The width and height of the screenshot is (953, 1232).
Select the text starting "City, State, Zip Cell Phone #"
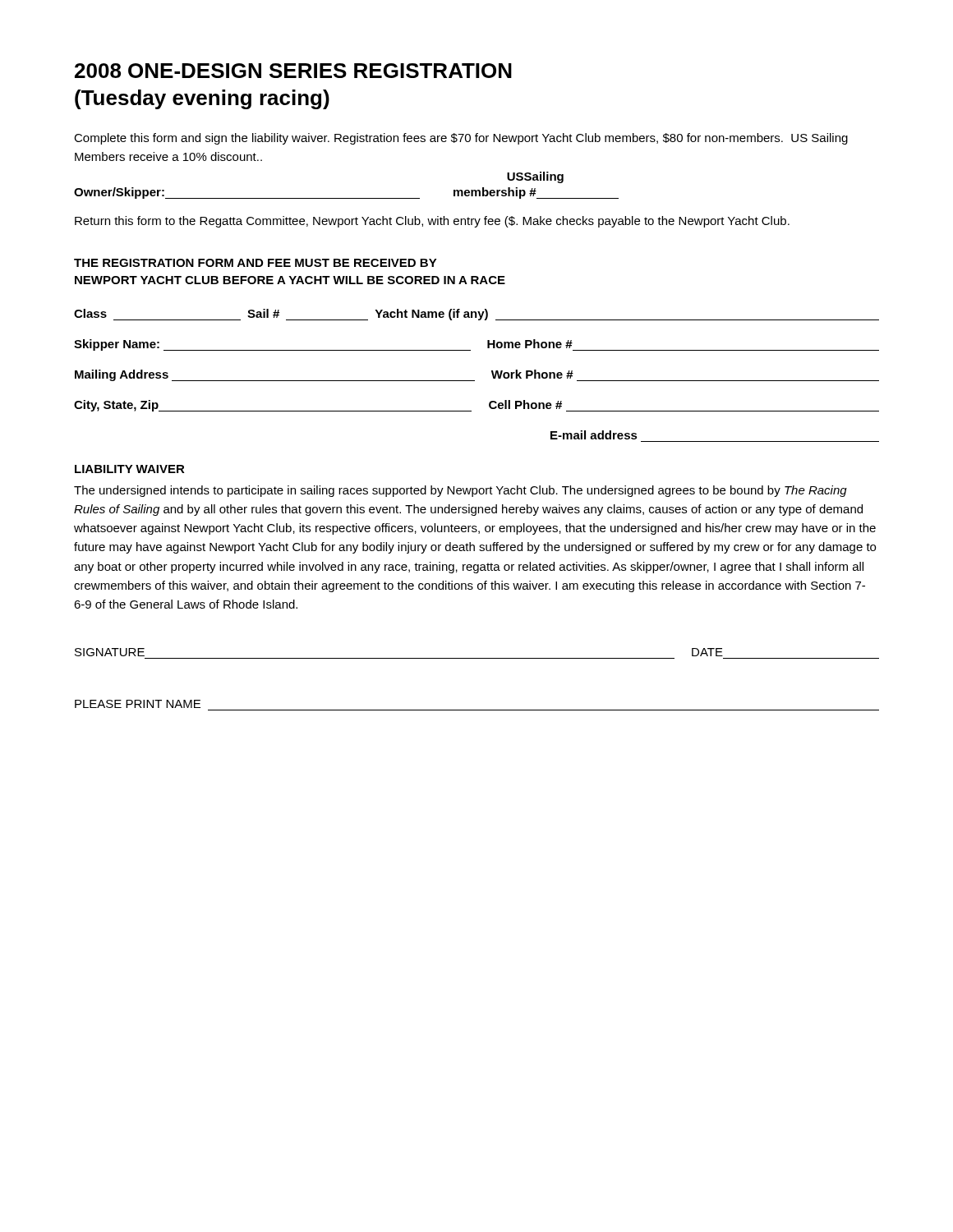pyautogui.click(x=476, y=403)
